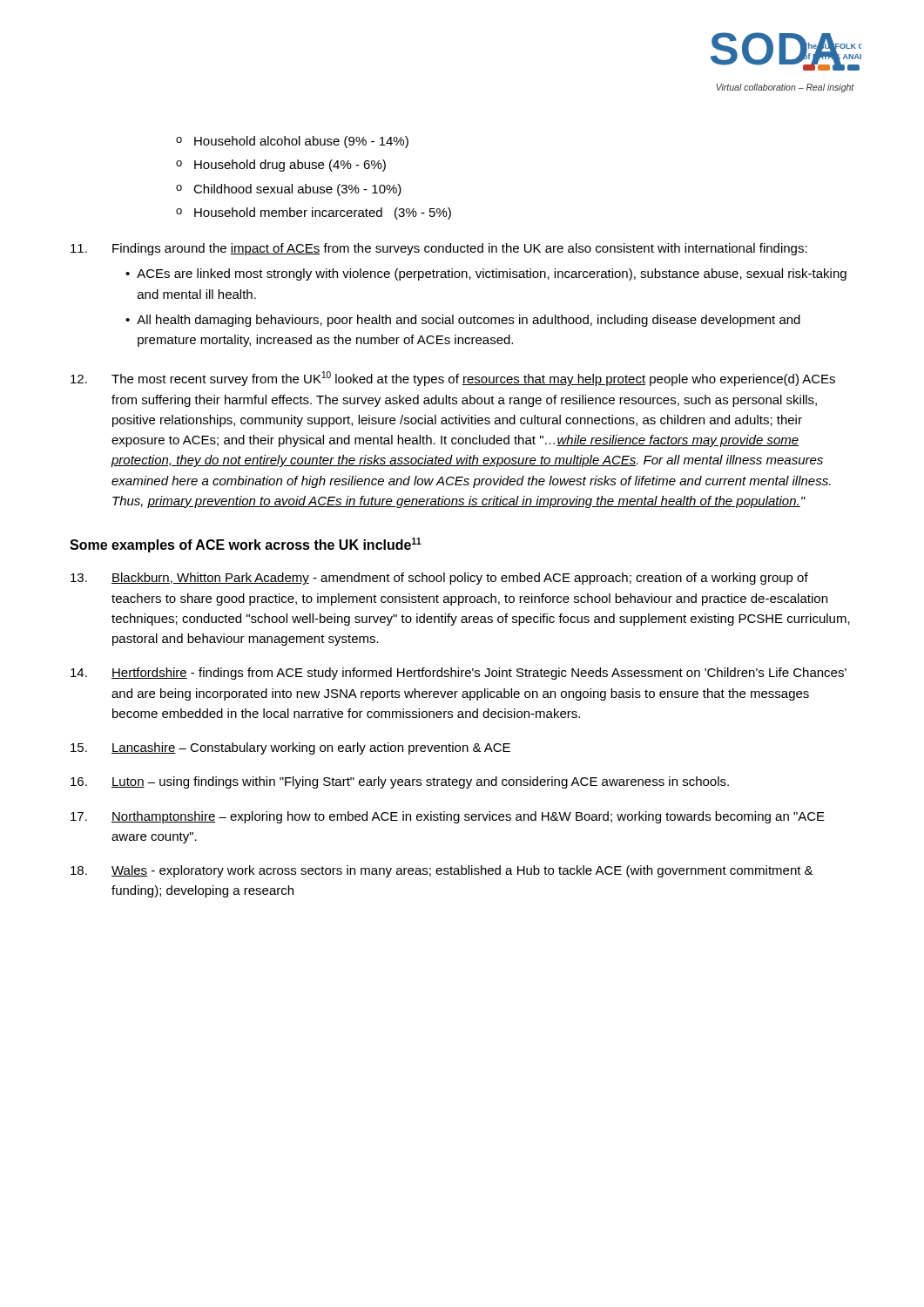Click the passage that begins "12. The most recent"
The image size is (924, 1307).
(462, 440)
